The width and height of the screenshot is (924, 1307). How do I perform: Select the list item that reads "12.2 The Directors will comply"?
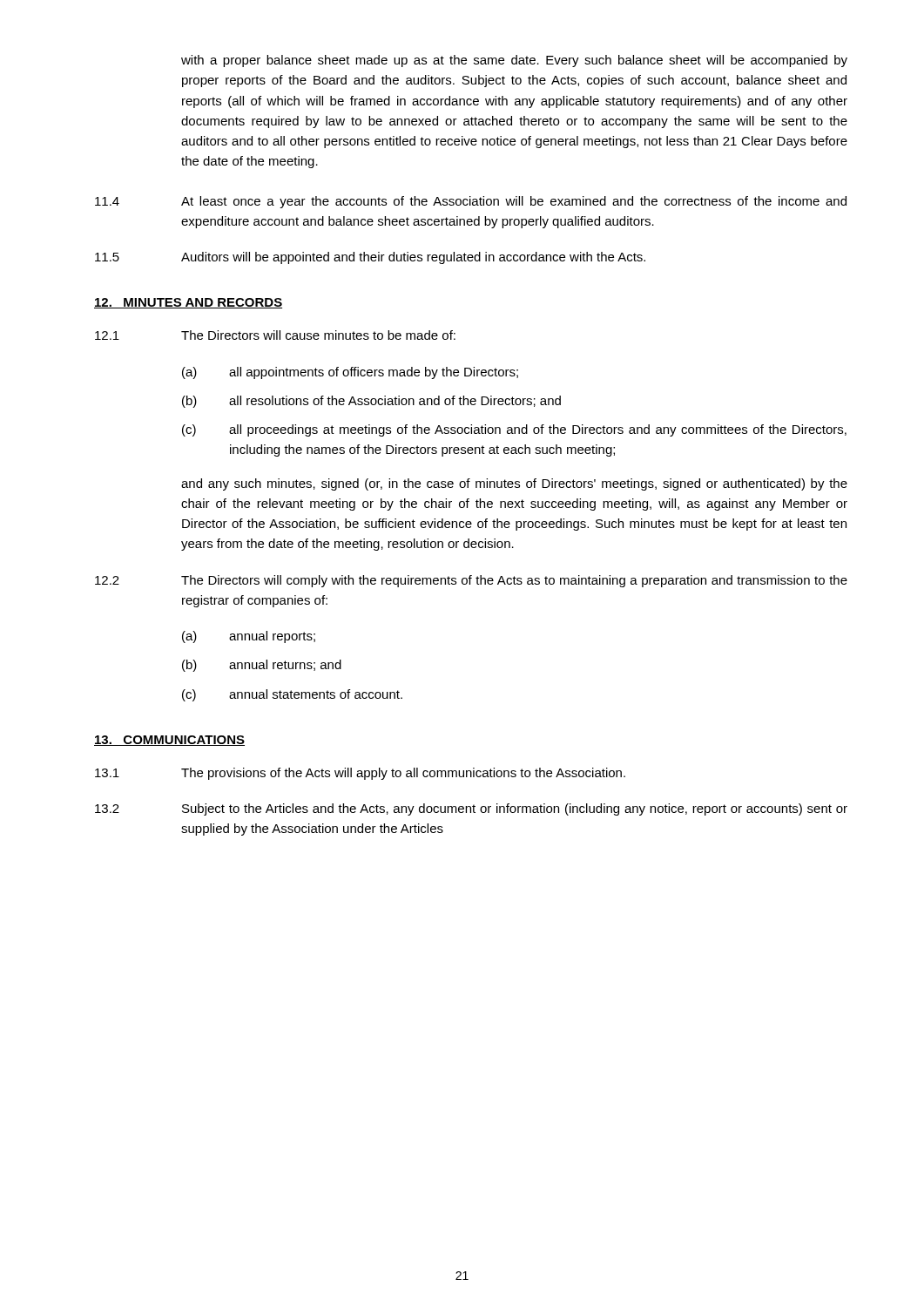tap(471, 590)
